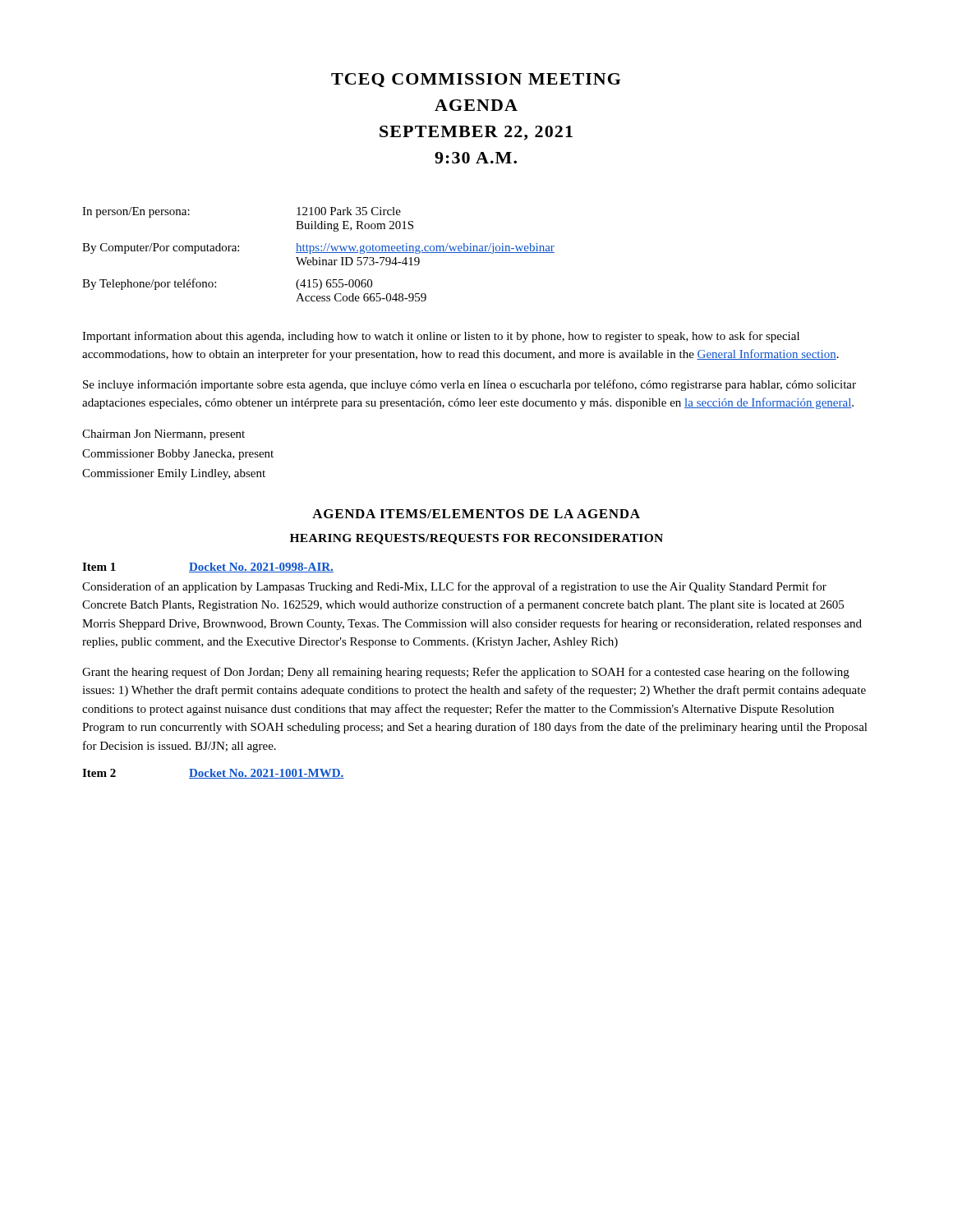Select the text block that says "Se incluye información importante"
The image size is (953, 1232).
click(x=469, y=393)
